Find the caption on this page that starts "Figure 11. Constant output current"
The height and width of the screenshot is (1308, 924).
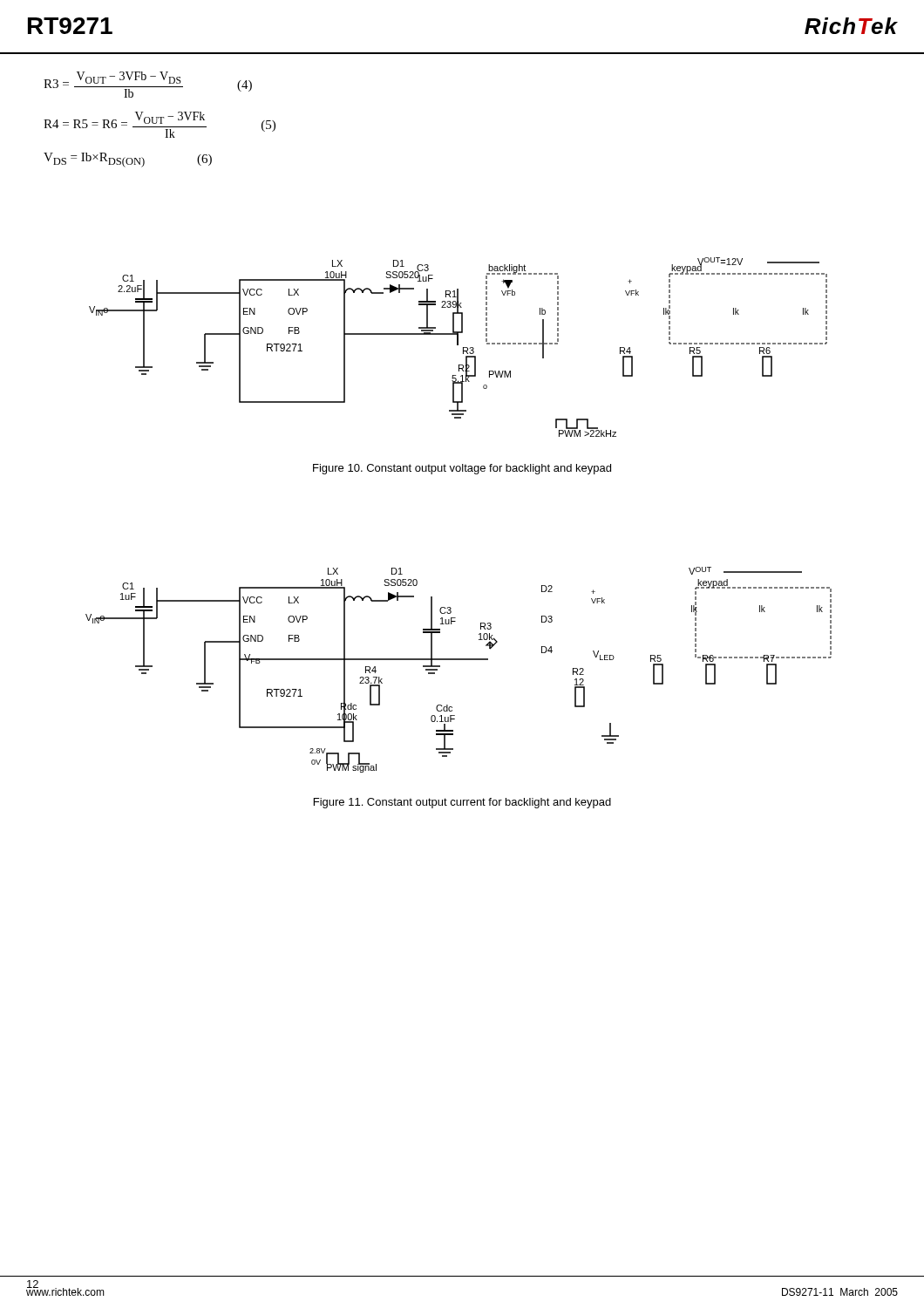462,801
